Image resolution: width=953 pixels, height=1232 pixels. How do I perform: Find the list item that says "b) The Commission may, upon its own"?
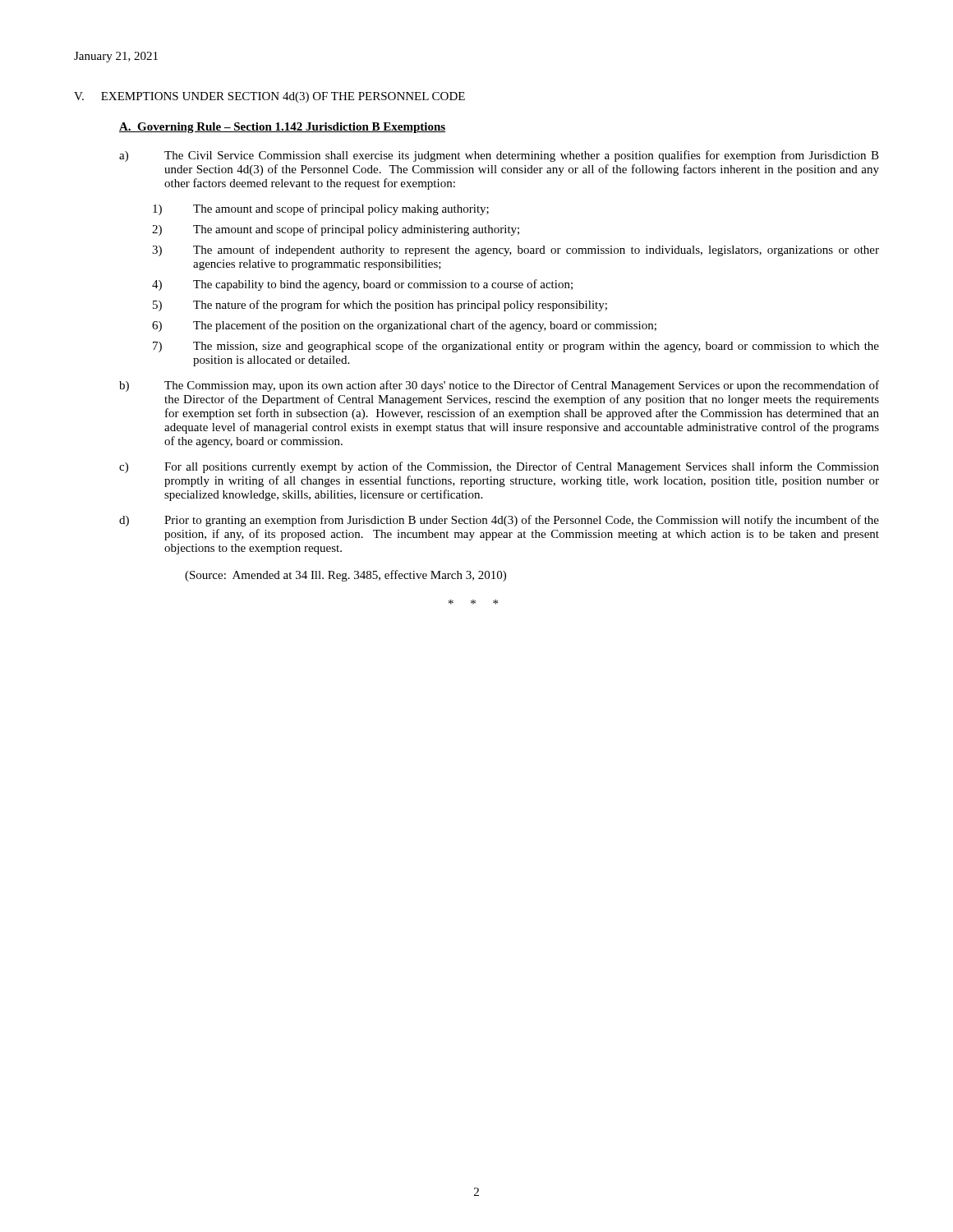coord(499,414)
